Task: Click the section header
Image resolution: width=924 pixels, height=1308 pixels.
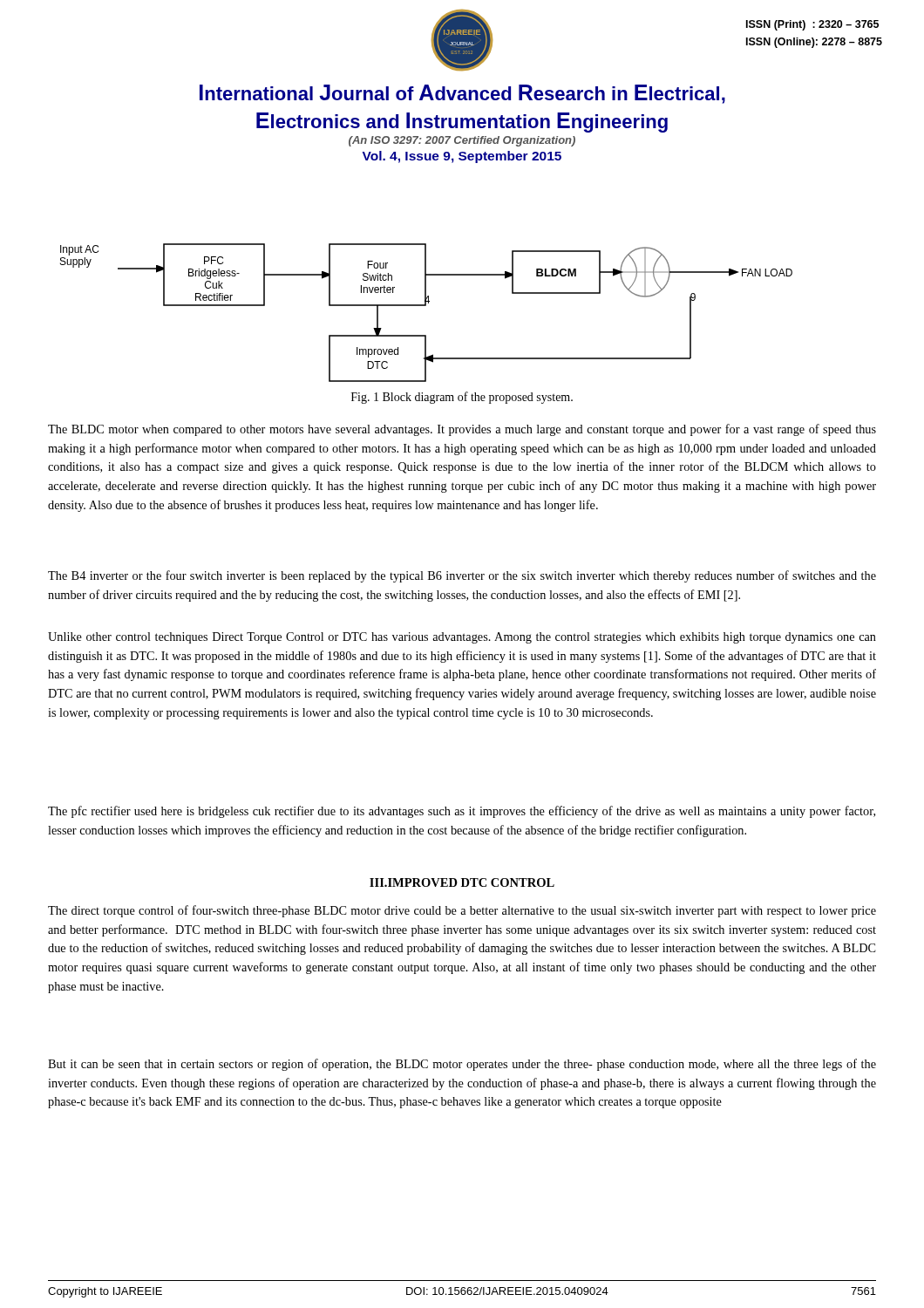Action: pyautogui.click(x=462, y=882)
